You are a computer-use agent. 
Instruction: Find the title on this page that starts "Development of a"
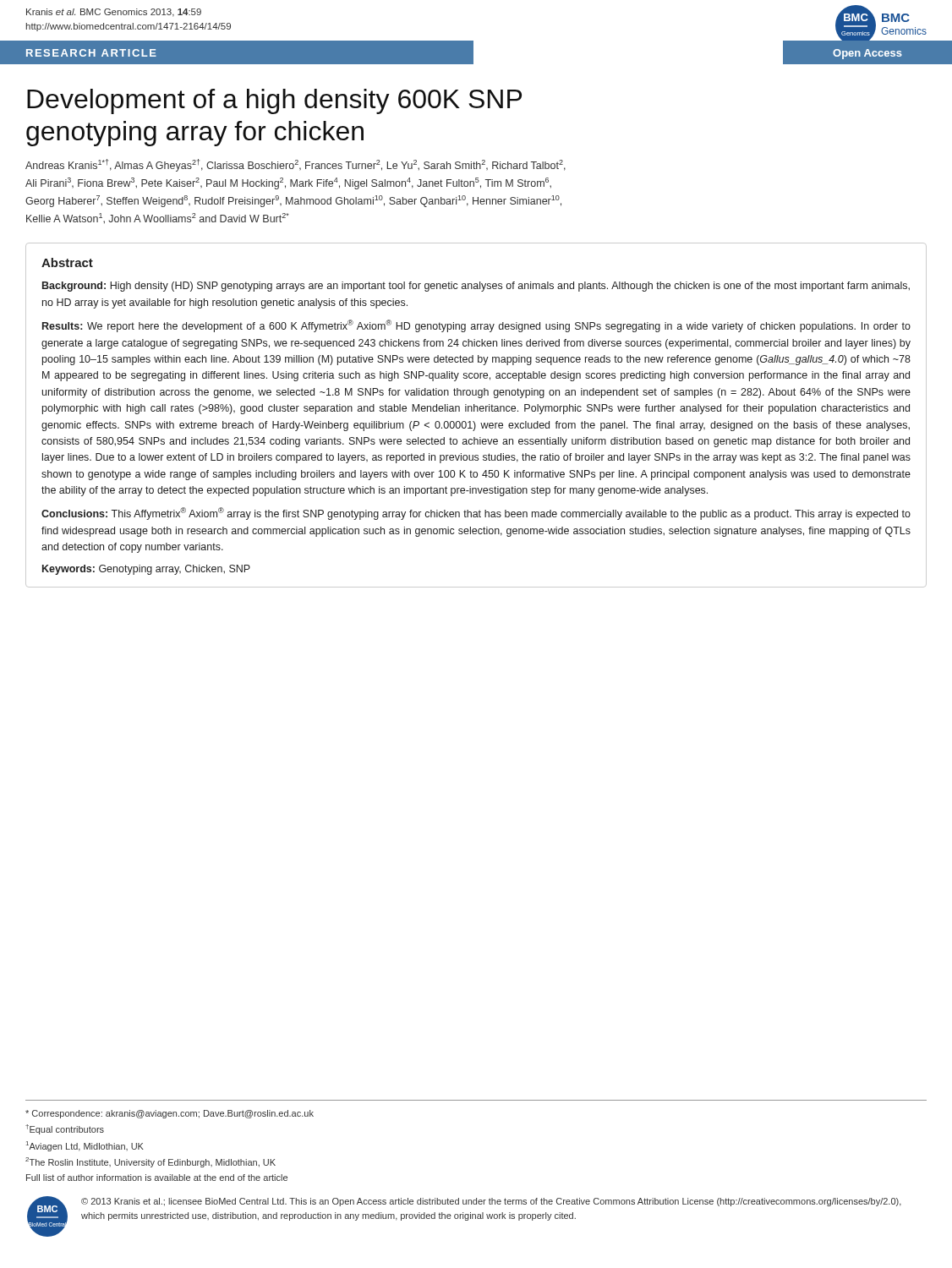274,115
